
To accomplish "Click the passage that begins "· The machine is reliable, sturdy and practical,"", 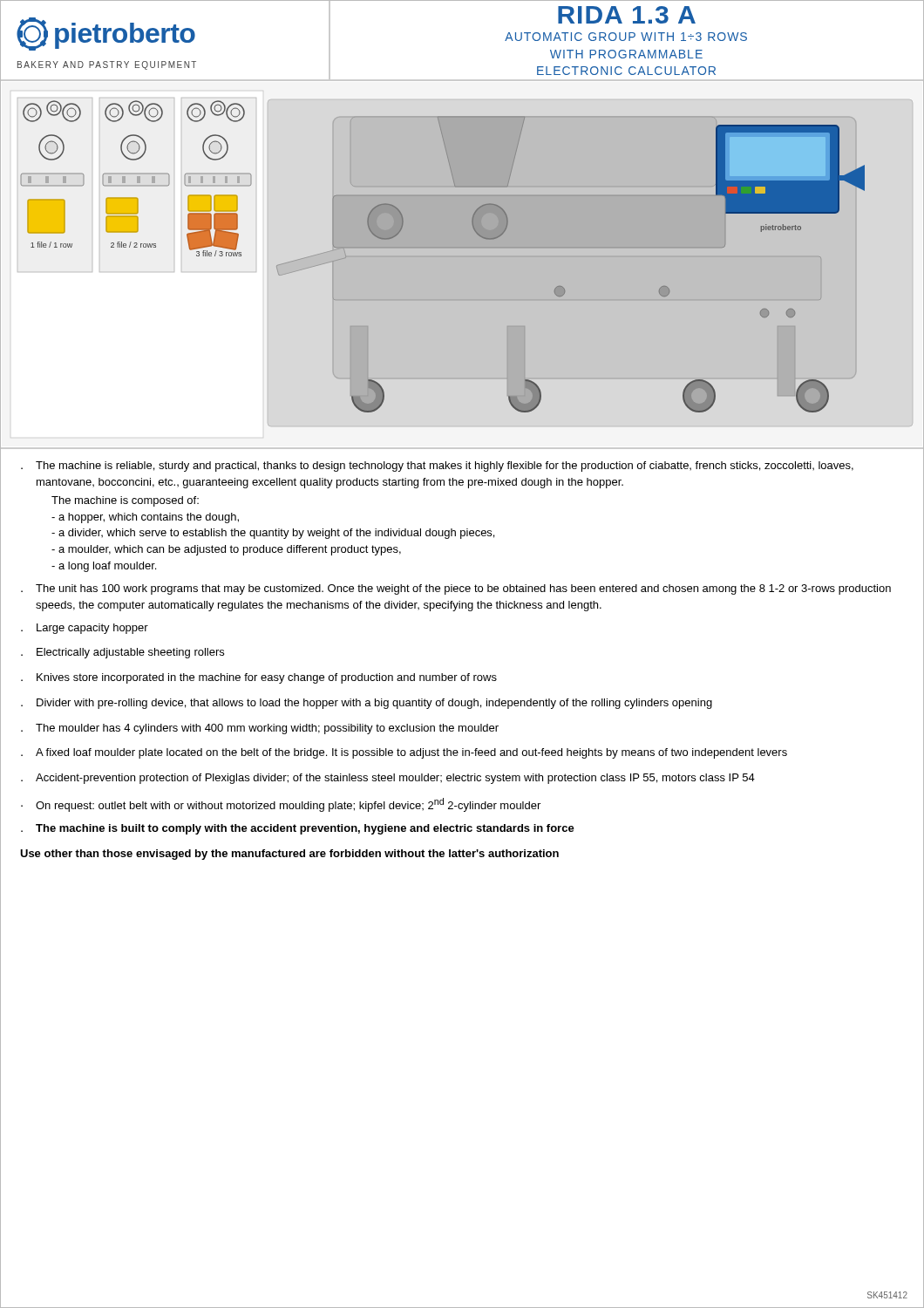I will [437, 467].
